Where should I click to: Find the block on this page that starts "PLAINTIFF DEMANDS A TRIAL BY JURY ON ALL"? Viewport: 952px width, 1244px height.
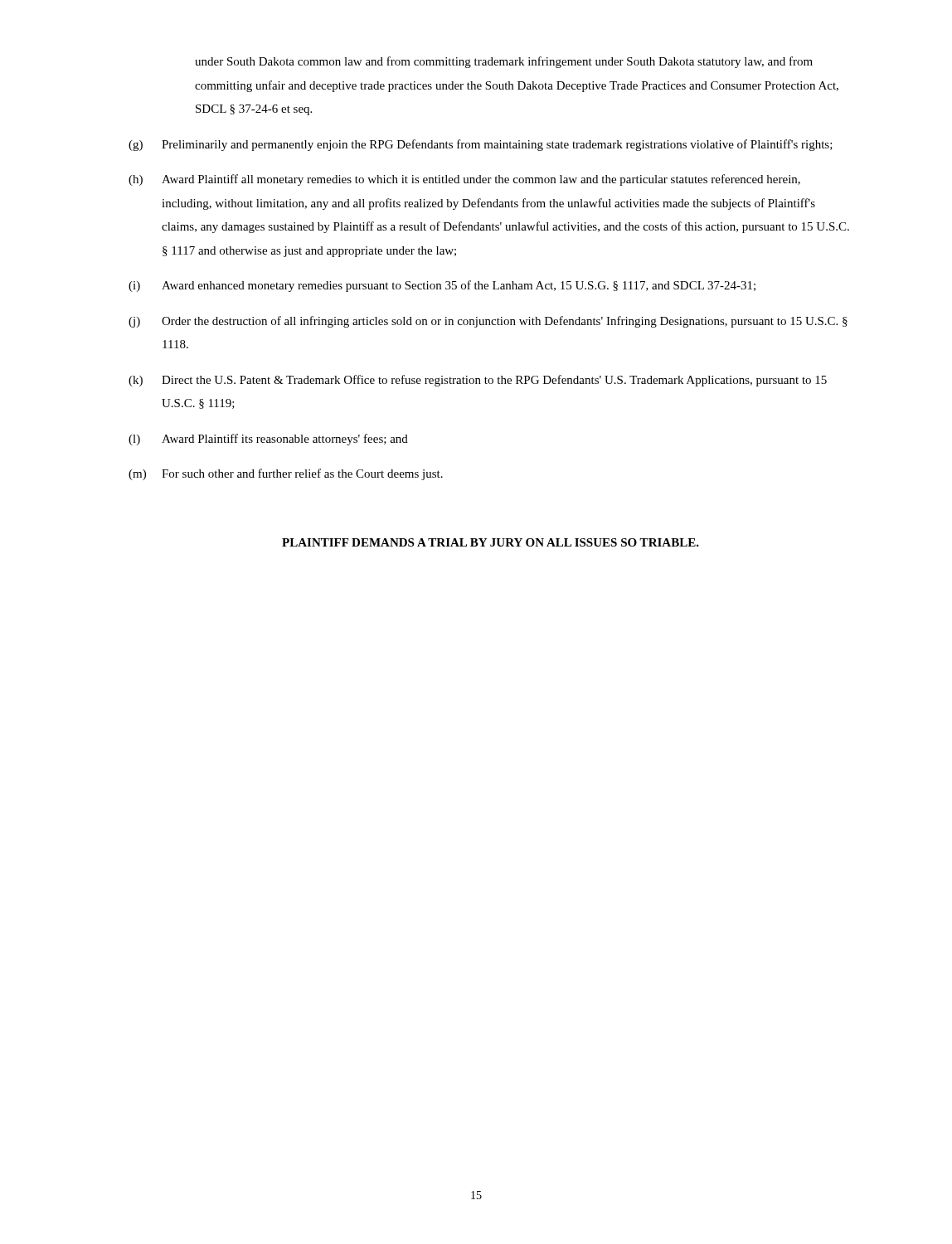pos(490,542)
